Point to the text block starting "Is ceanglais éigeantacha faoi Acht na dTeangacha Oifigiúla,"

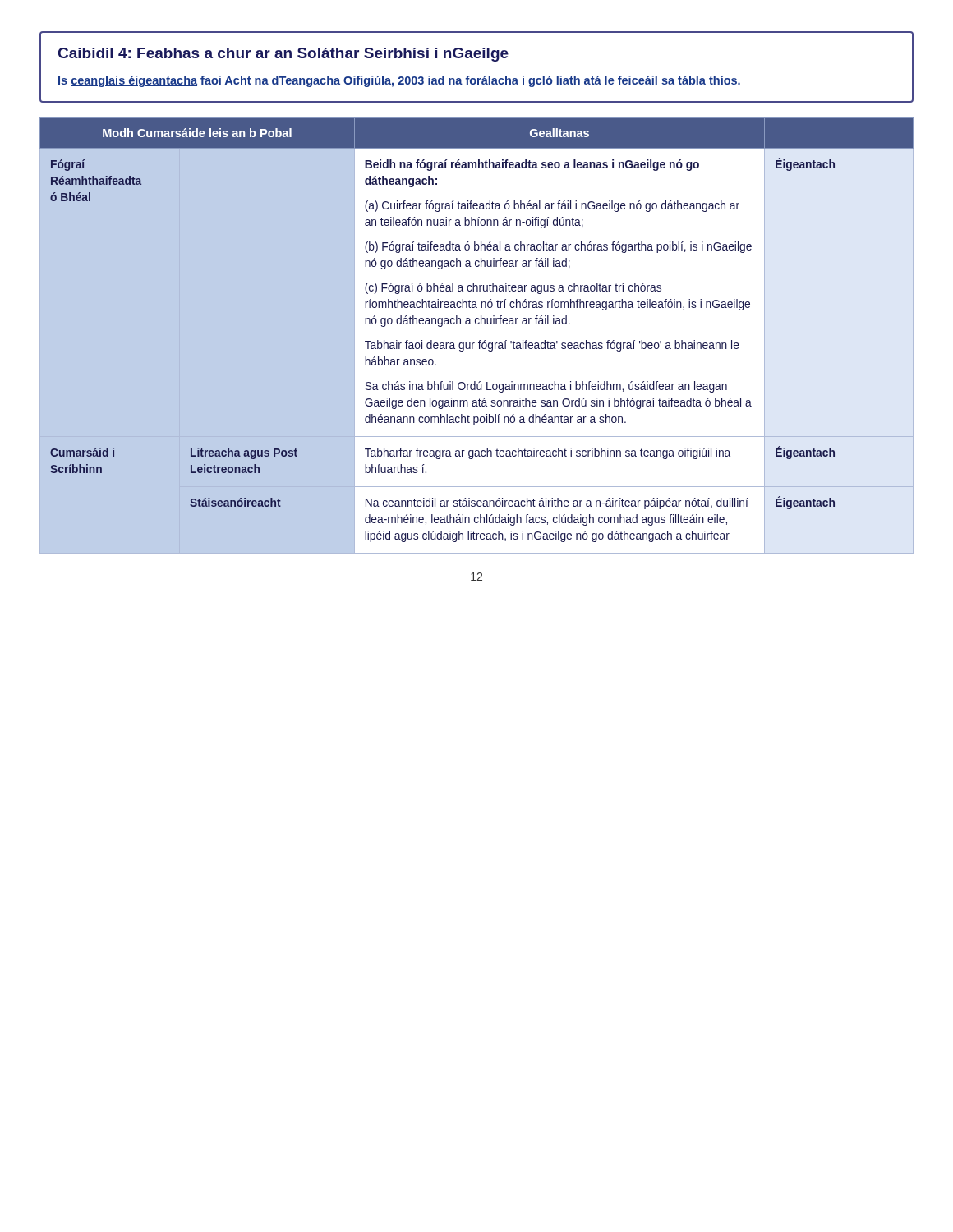point(476,81)
